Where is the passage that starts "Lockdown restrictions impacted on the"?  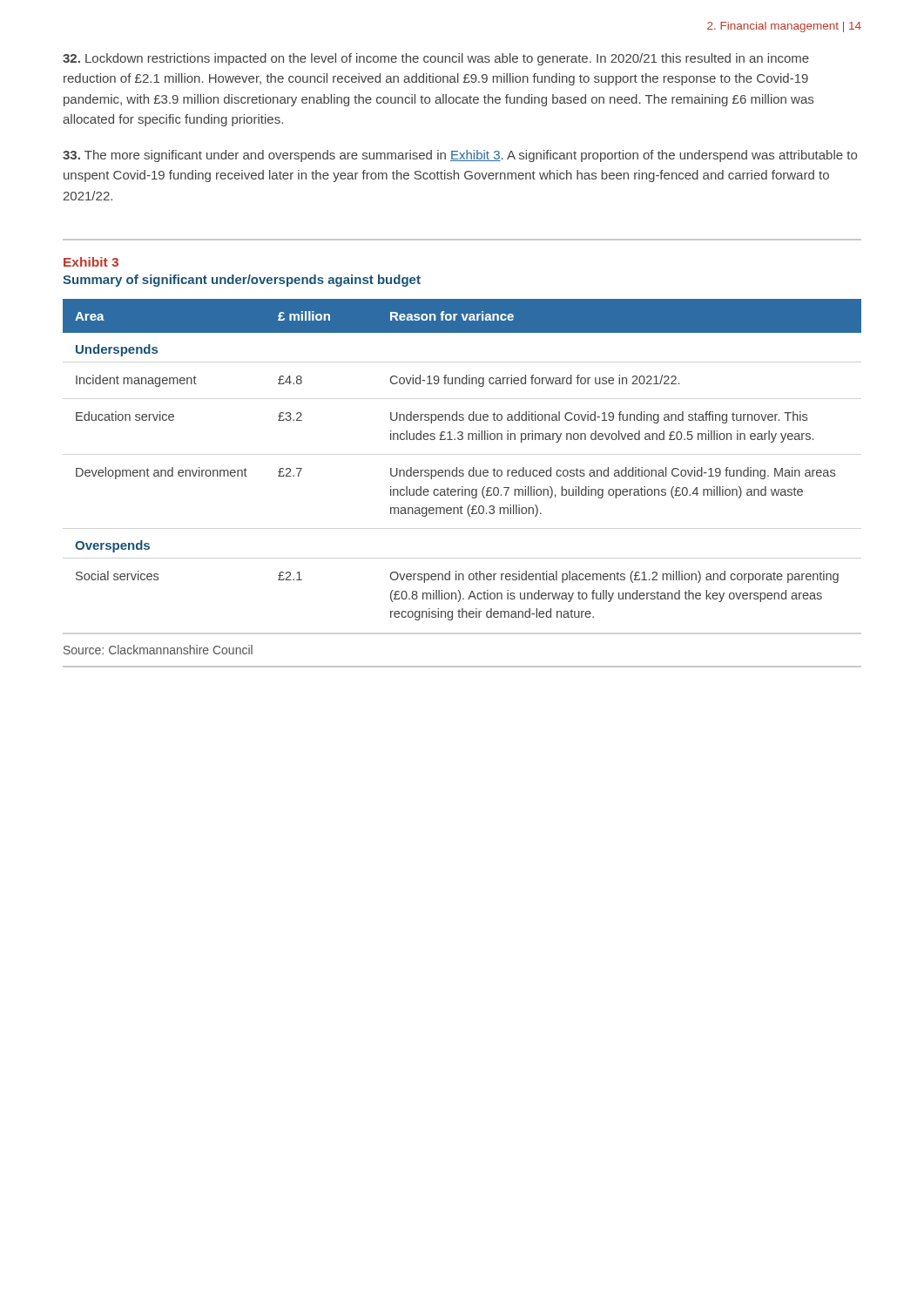point(438,88)
